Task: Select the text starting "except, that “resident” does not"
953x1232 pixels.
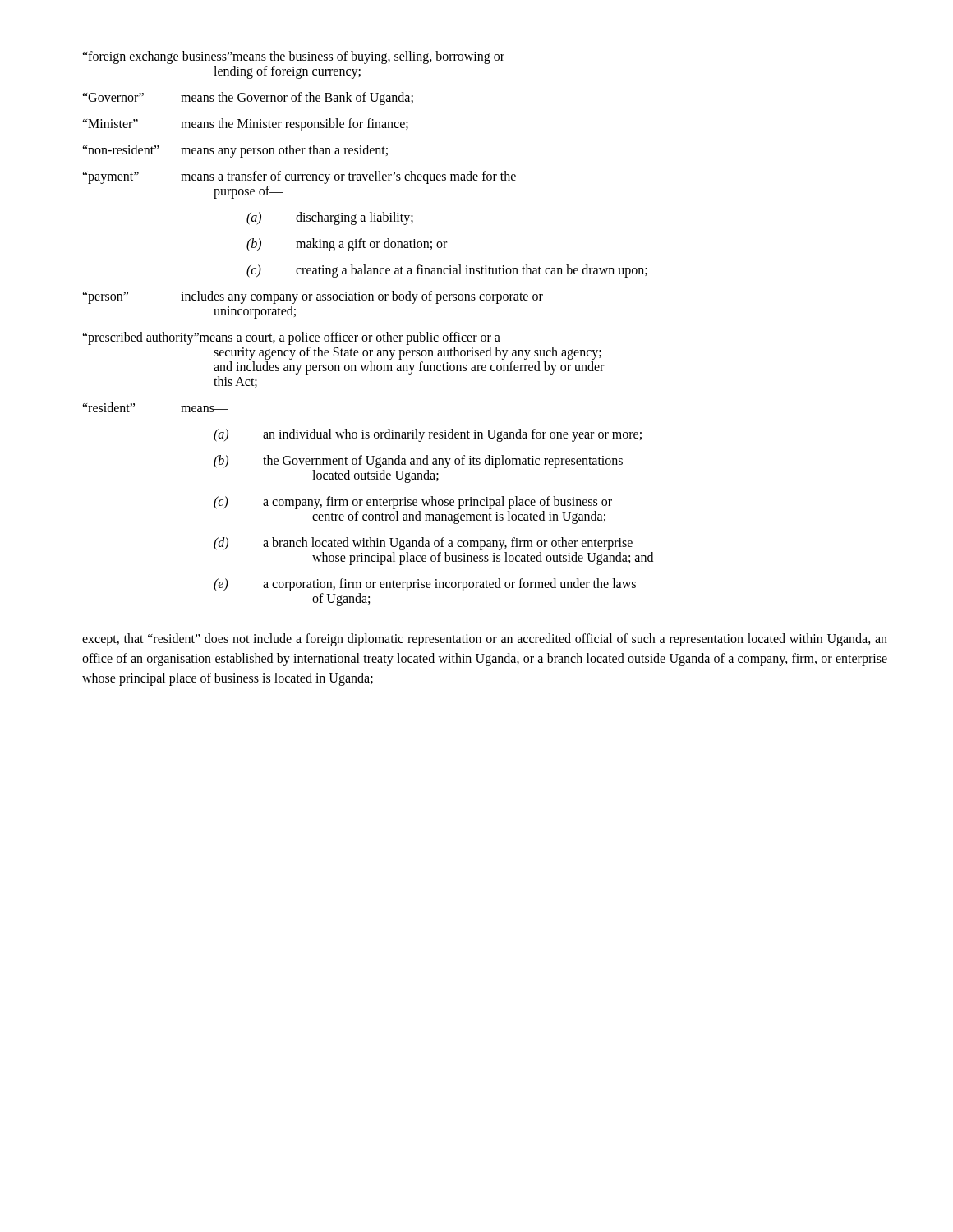Action: 485,658
